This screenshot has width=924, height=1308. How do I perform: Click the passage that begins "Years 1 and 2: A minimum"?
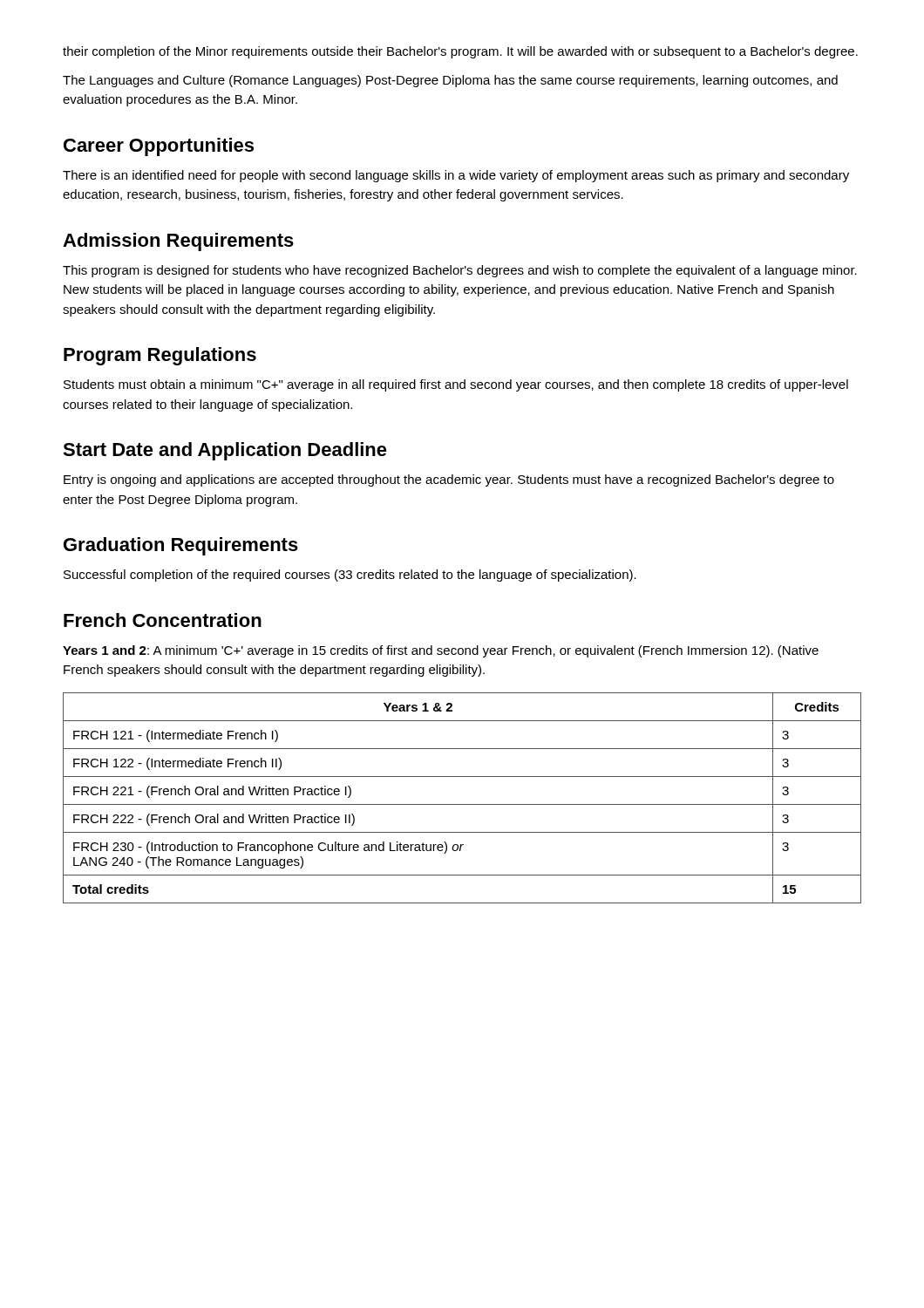441,659
